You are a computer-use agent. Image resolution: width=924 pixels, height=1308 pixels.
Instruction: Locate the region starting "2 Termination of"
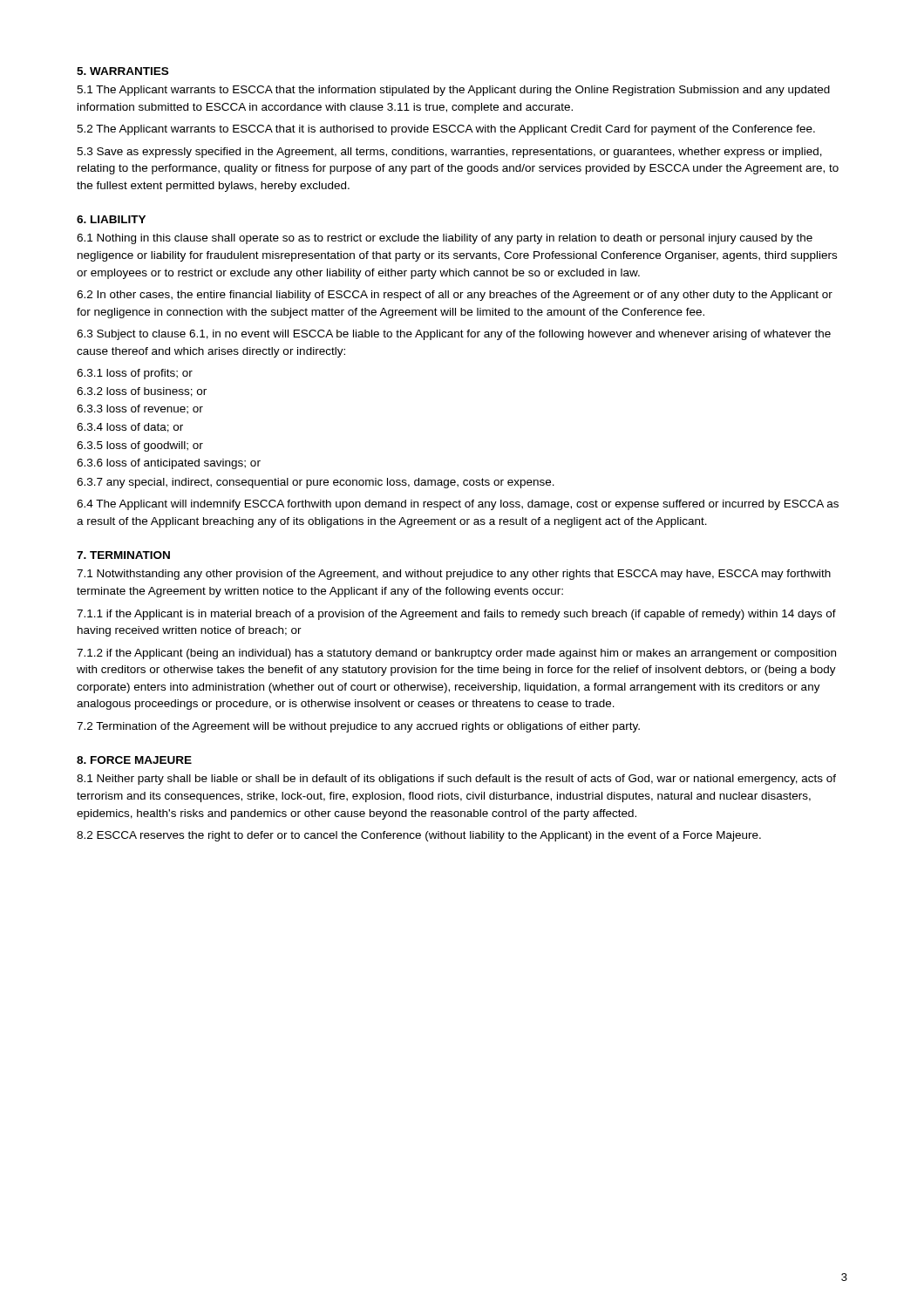[x=359, y=726]
